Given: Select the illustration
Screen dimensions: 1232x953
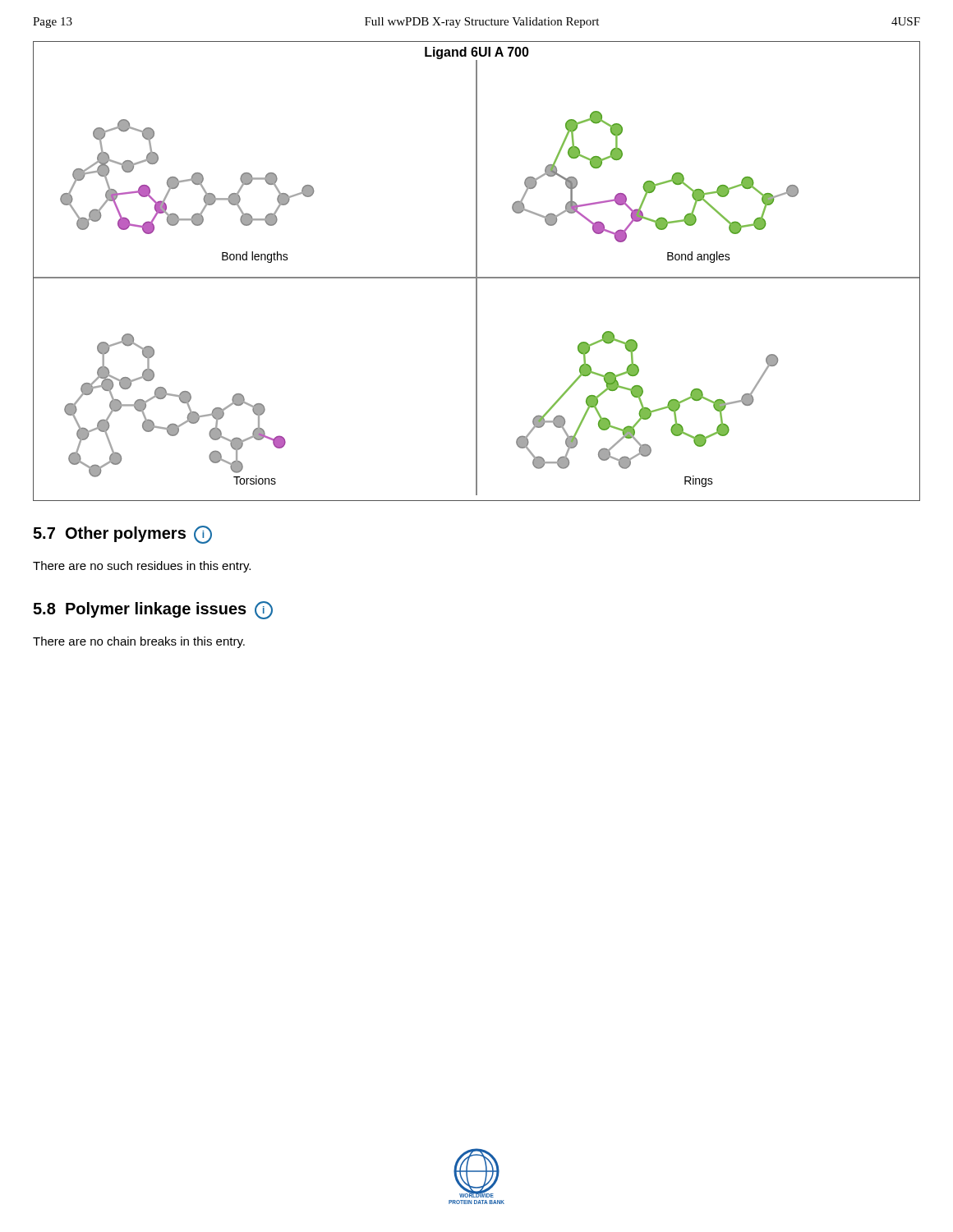Looking at the screenshot, I should pos(476,271).
